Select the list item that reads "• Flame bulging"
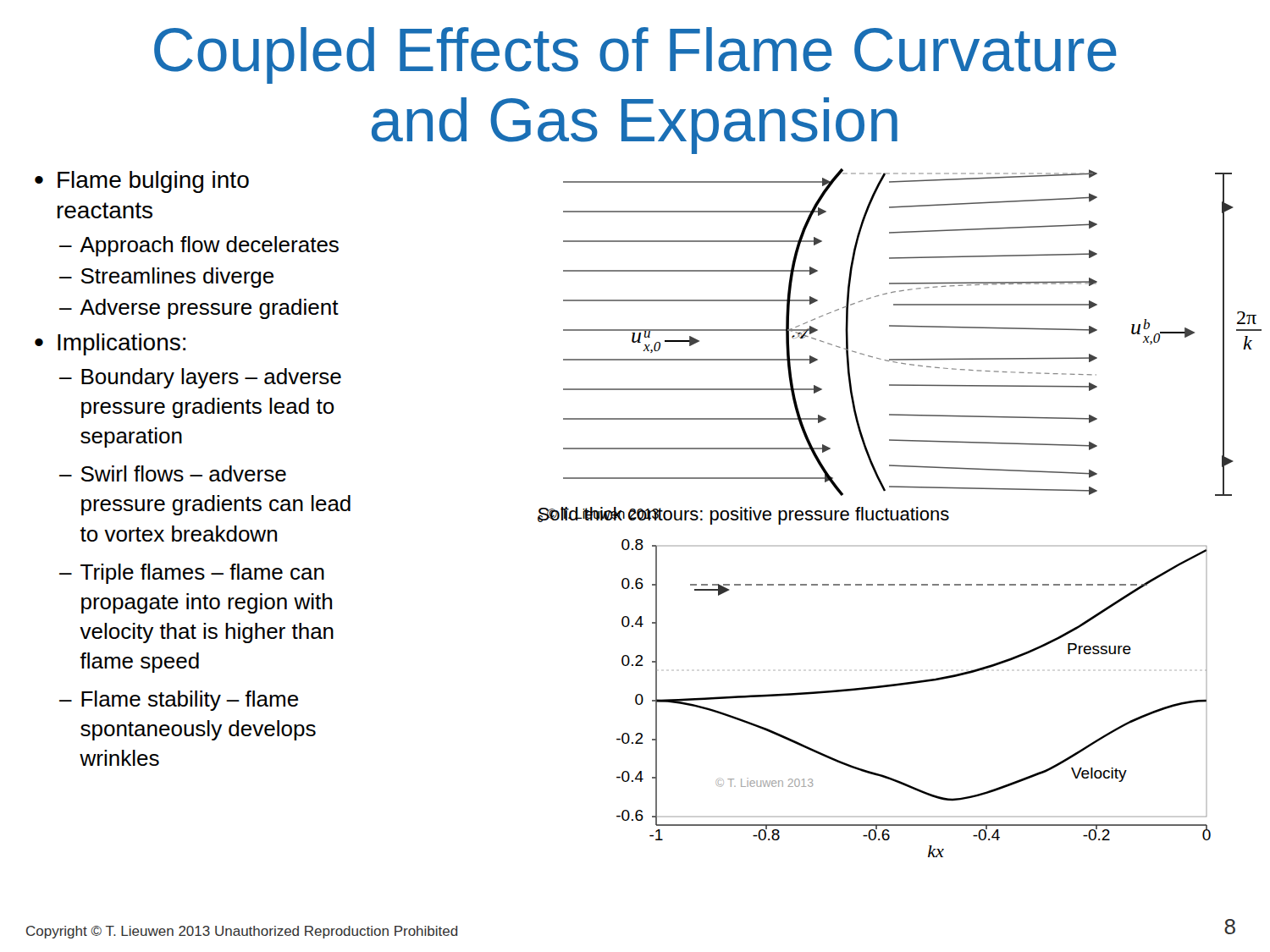 142,196
